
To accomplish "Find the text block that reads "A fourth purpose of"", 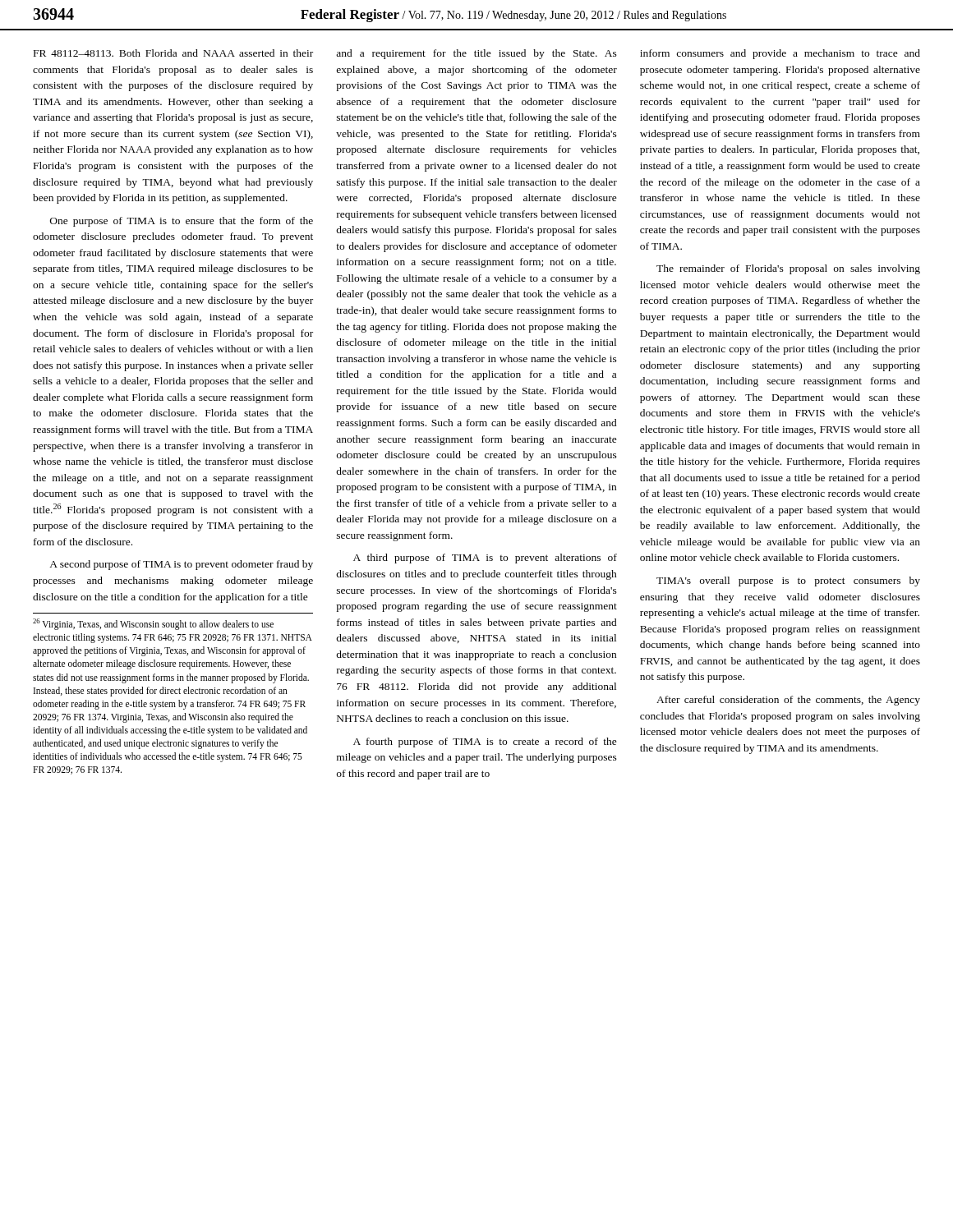I will [476, 757].
